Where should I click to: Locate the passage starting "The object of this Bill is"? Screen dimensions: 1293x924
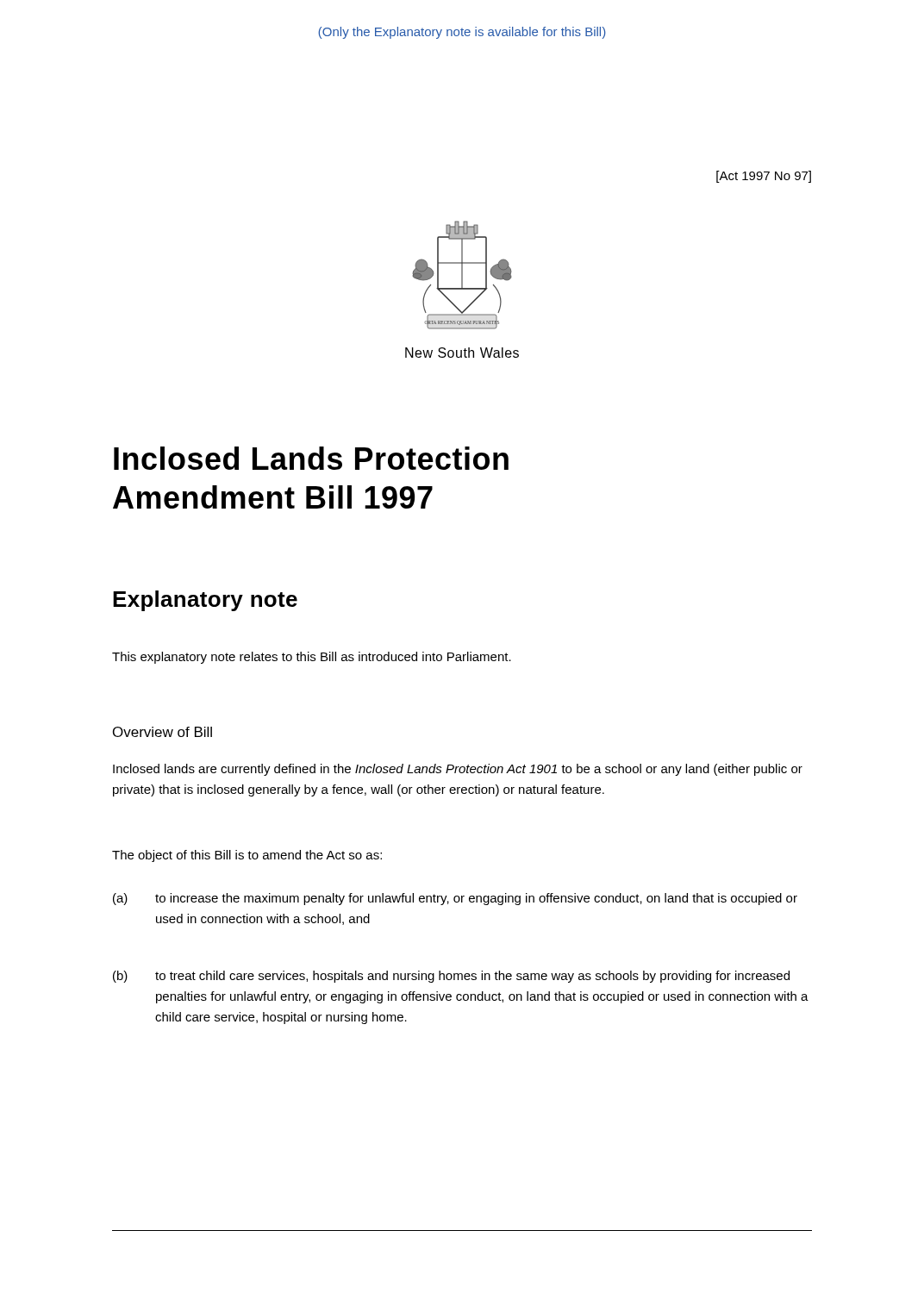click(x=248, y=855)
